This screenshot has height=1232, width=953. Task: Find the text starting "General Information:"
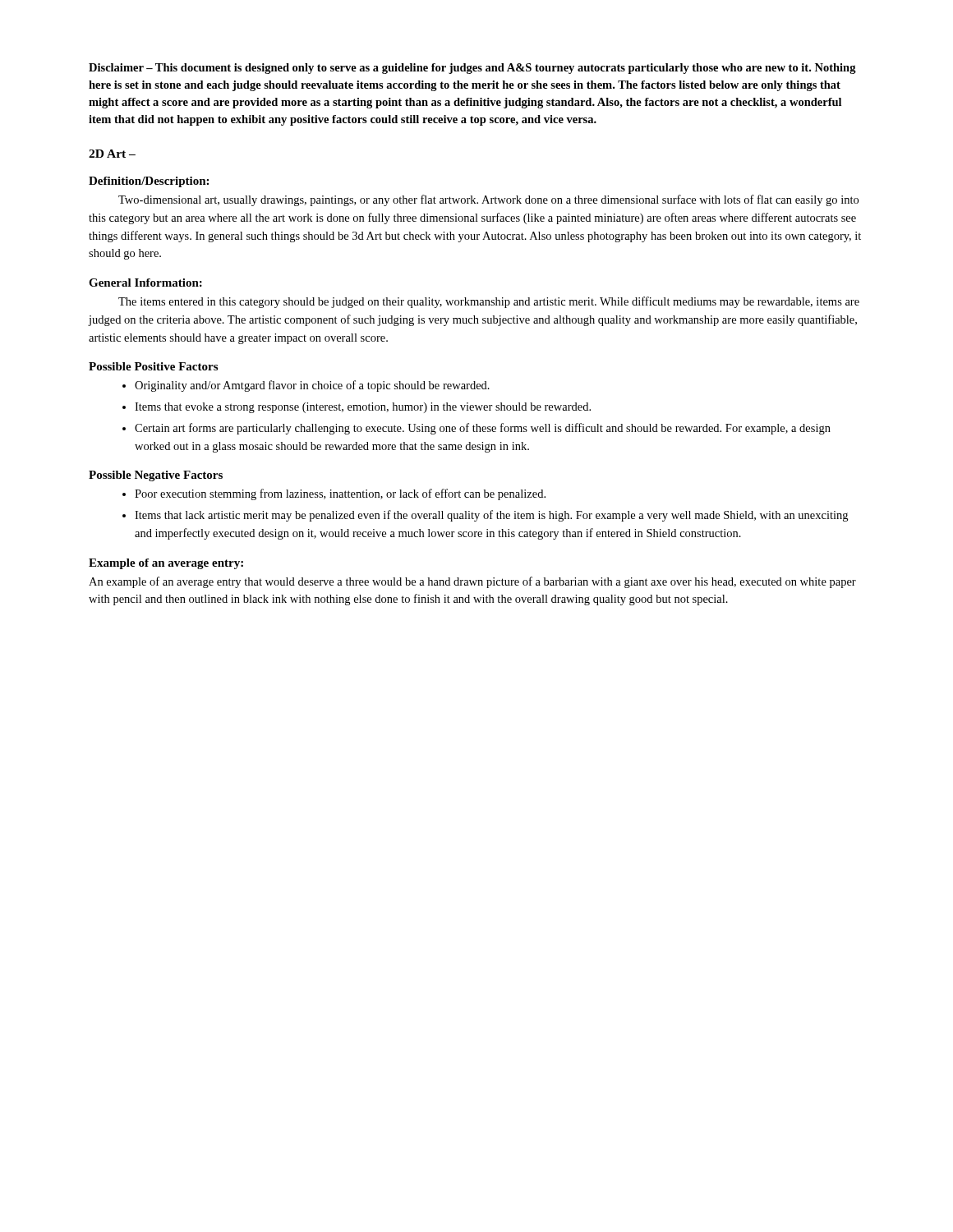(146, 283)
